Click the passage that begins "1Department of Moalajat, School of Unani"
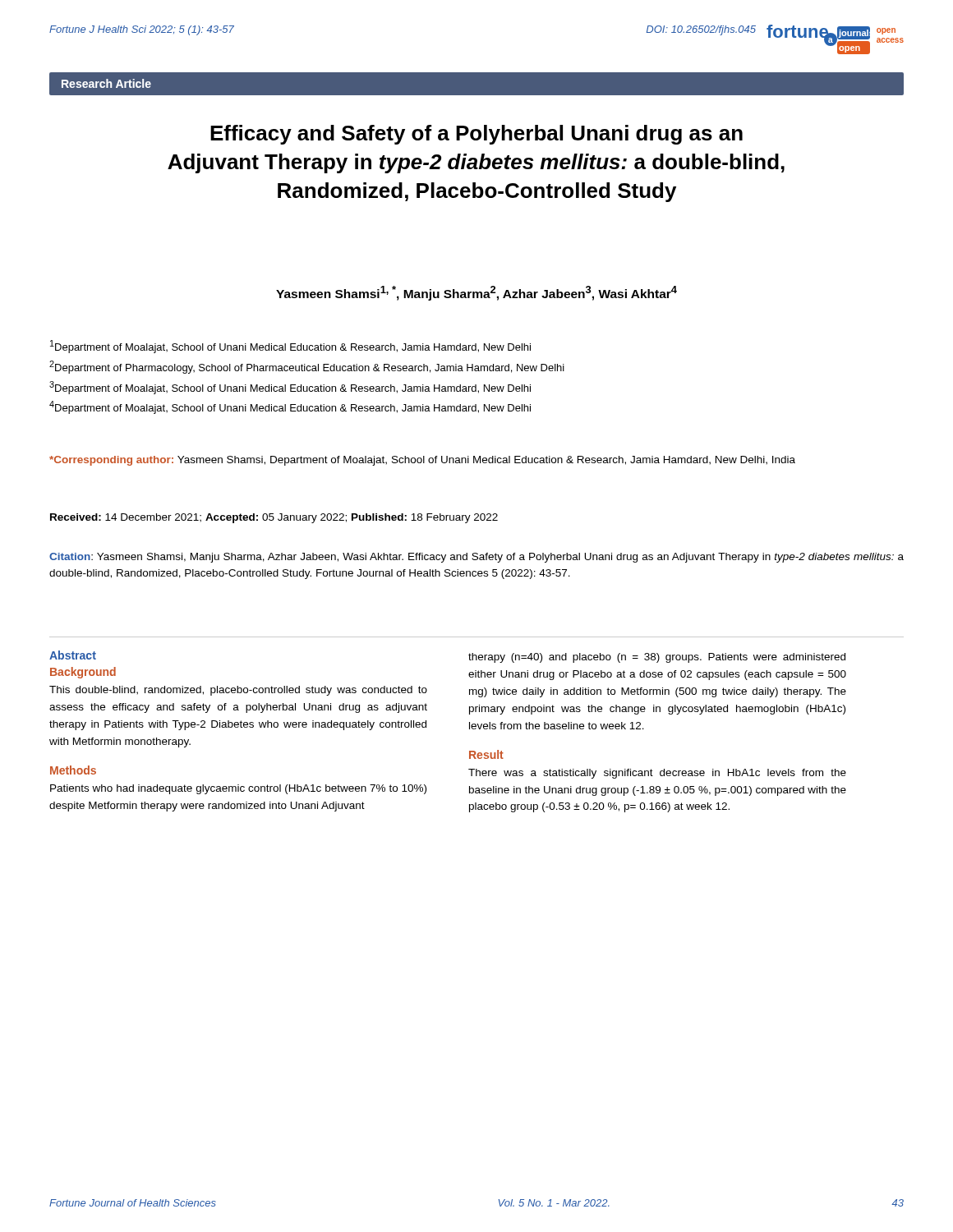This screenshot has height=1232, width=953. [x=476, y=377]
